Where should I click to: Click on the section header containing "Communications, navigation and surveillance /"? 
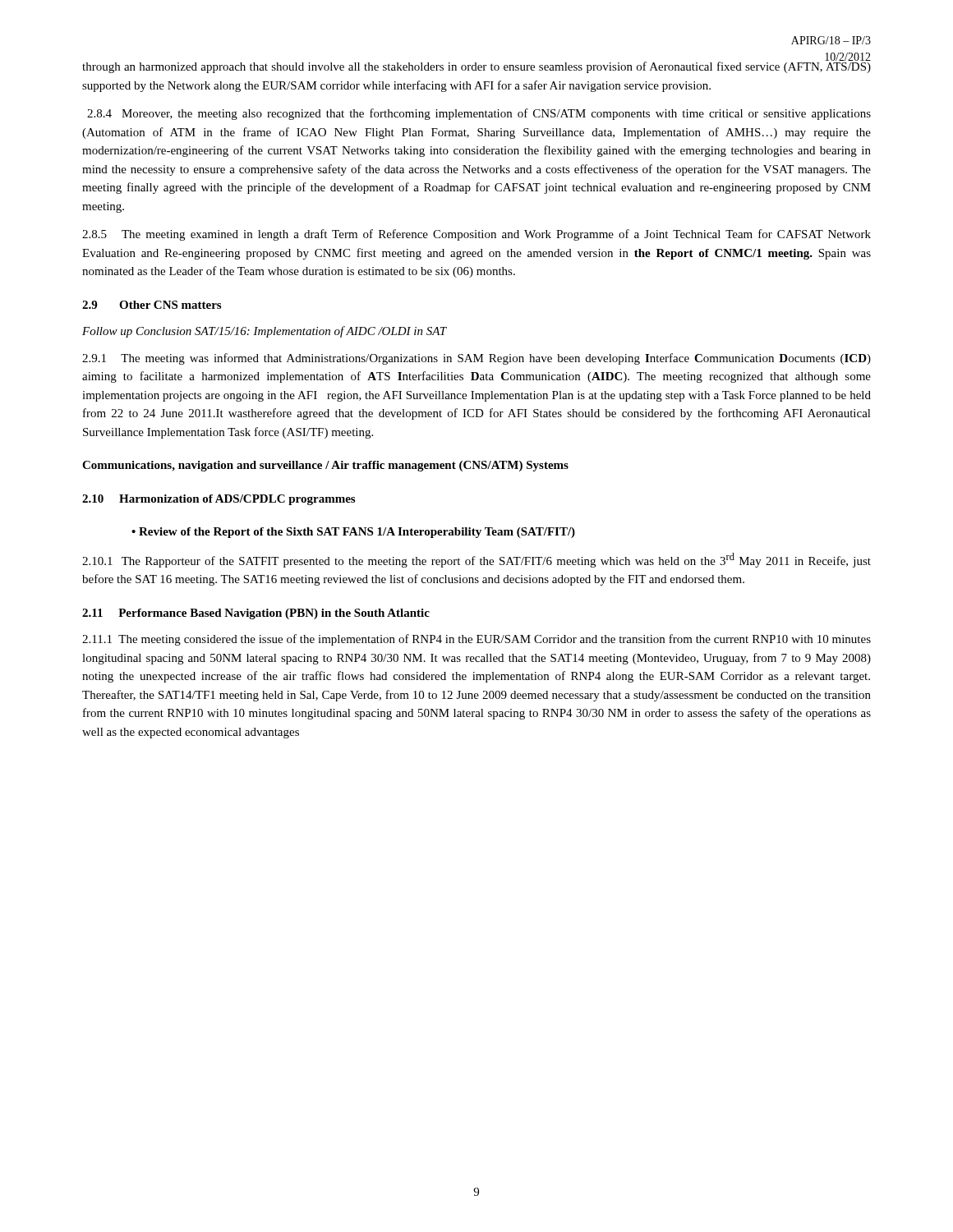(x=476, y=465)
